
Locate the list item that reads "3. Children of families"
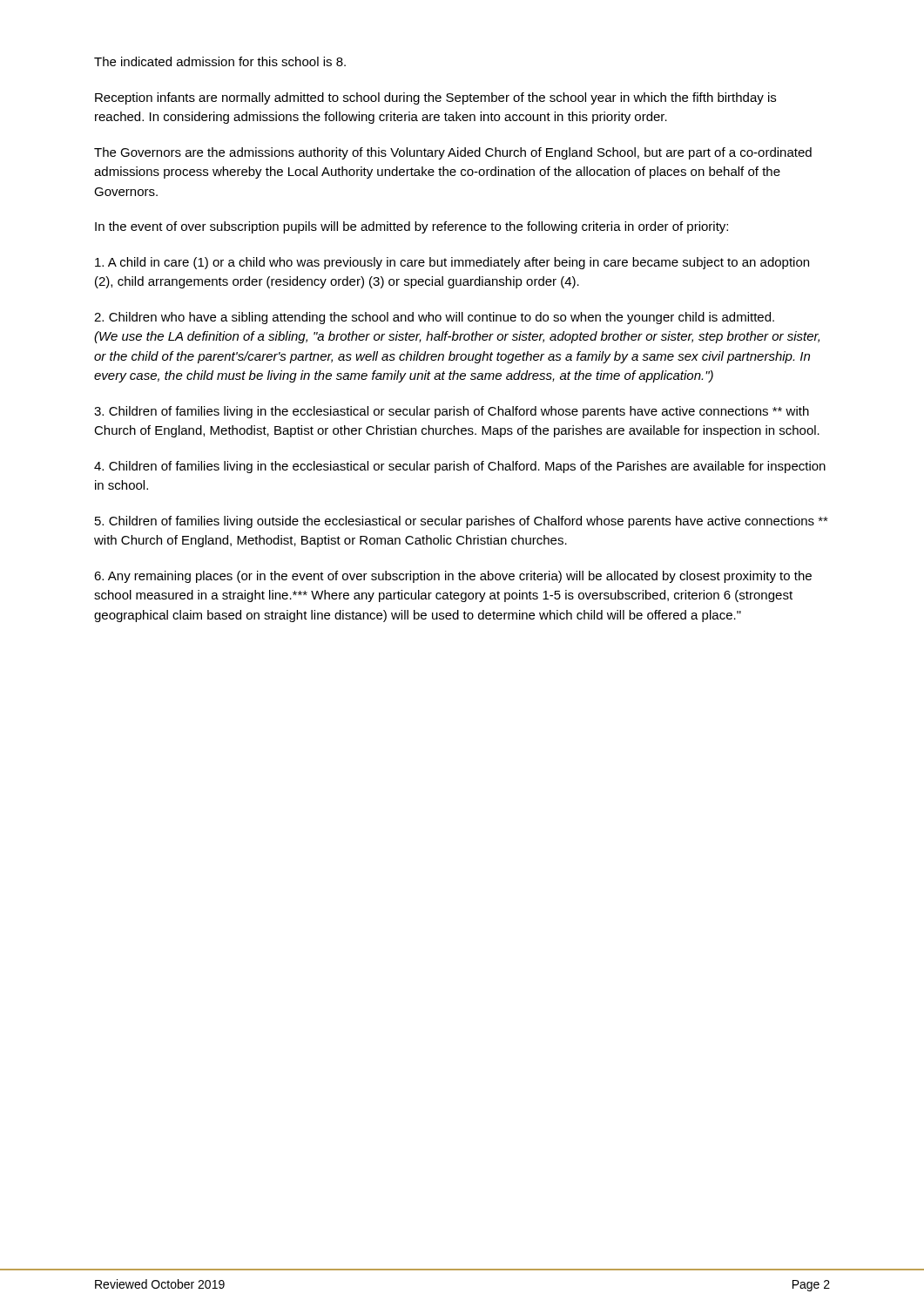click(457, 420)
